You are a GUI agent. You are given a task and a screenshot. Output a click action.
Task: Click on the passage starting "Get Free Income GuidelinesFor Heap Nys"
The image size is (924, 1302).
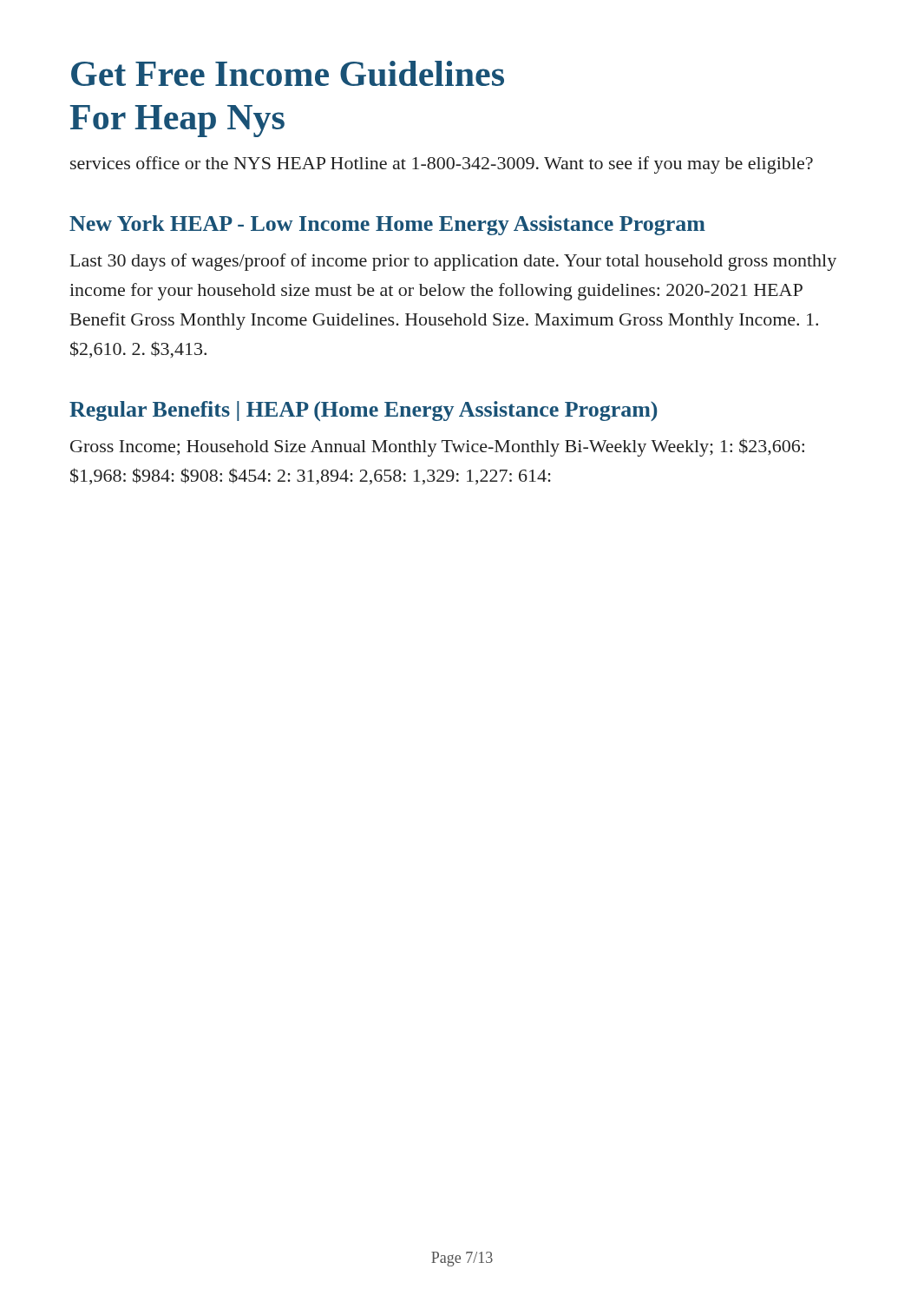click(462, 96)
